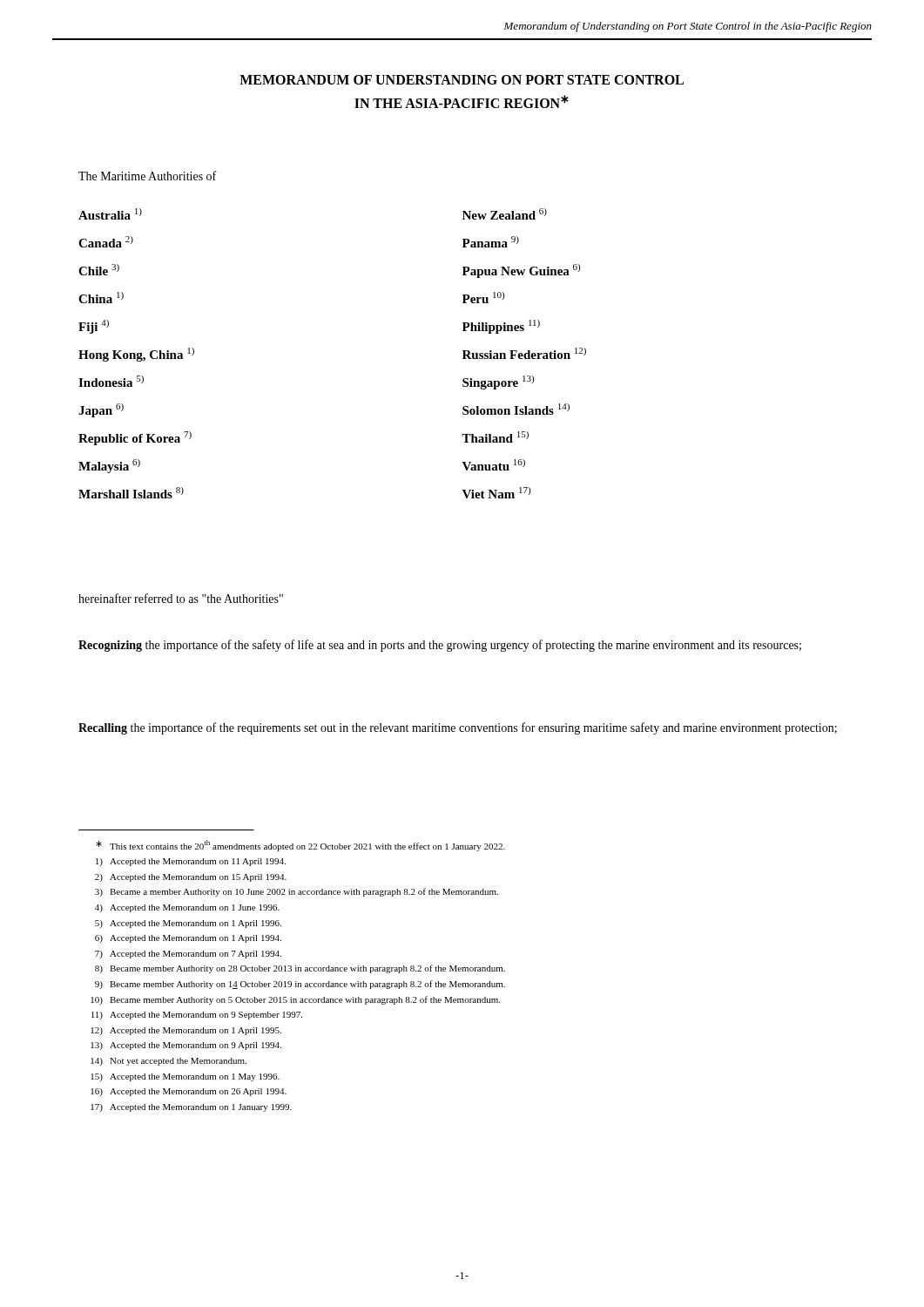Find "The Maritime Authorities of" on this page
The image size is (924, 1307).
pos(147,176)
